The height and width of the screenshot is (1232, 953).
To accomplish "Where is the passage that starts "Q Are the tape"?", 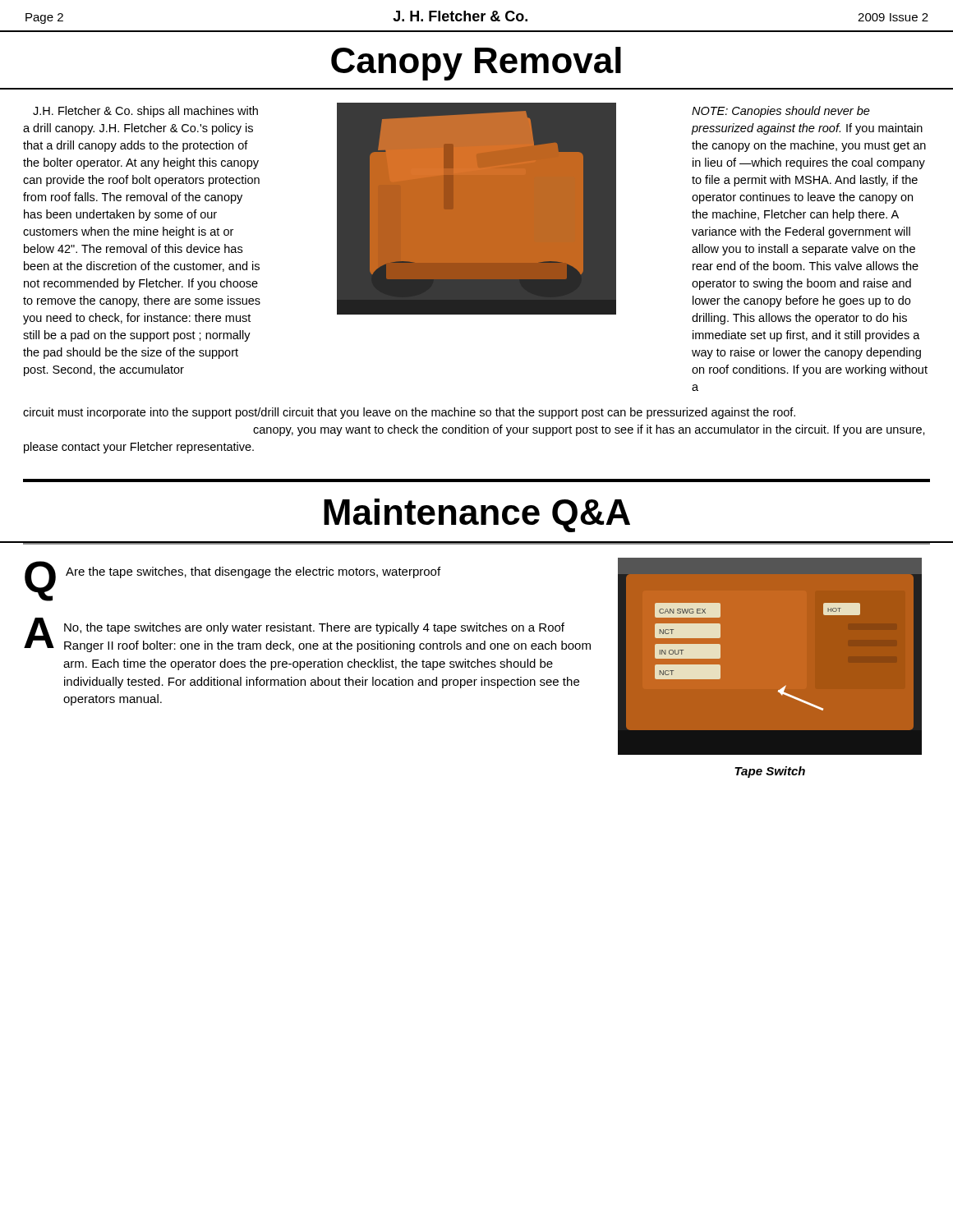I will [232, 578].
